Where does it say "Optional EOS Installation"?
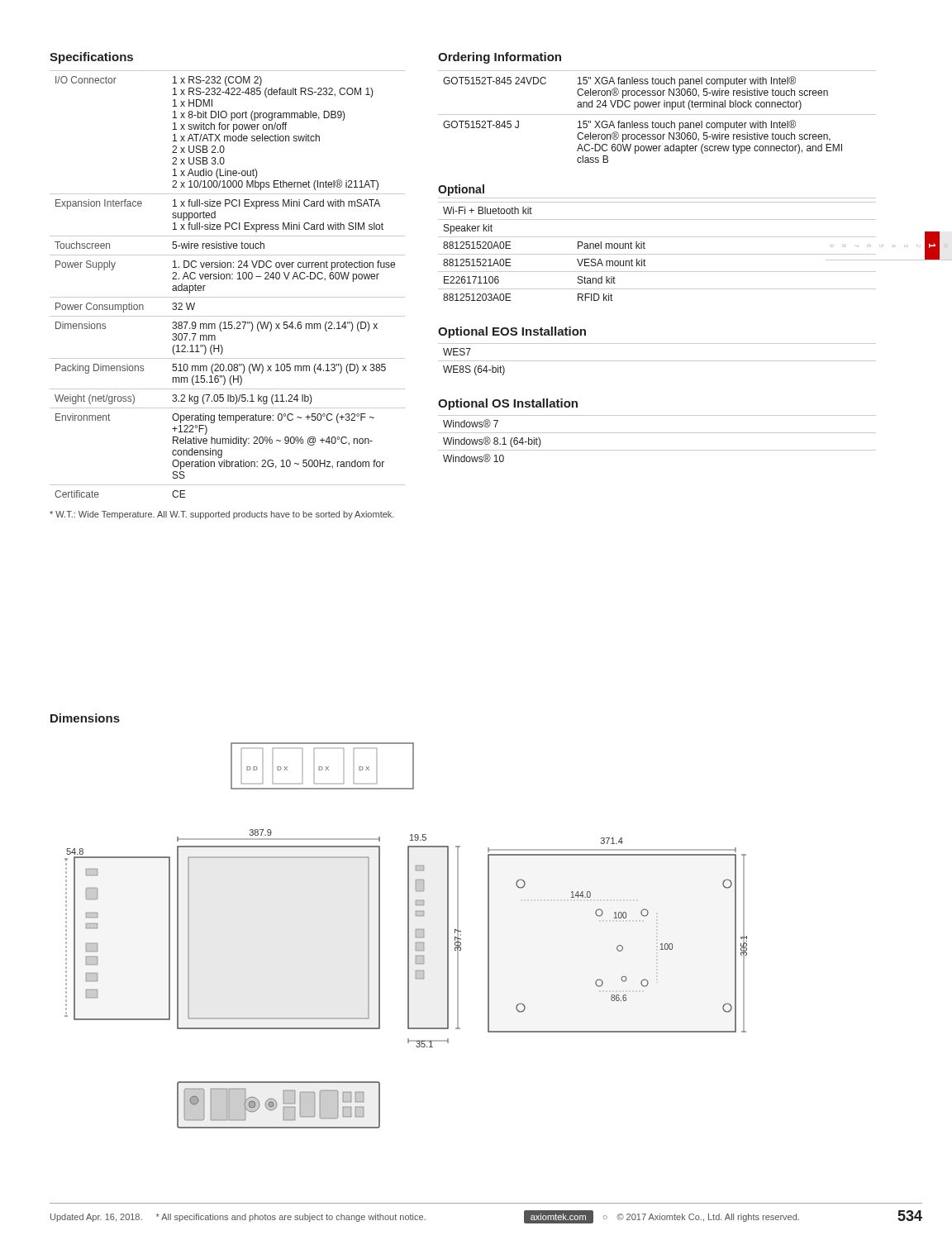The height and width of the screenshot is (1240, 952). click(x=512, y=331)
